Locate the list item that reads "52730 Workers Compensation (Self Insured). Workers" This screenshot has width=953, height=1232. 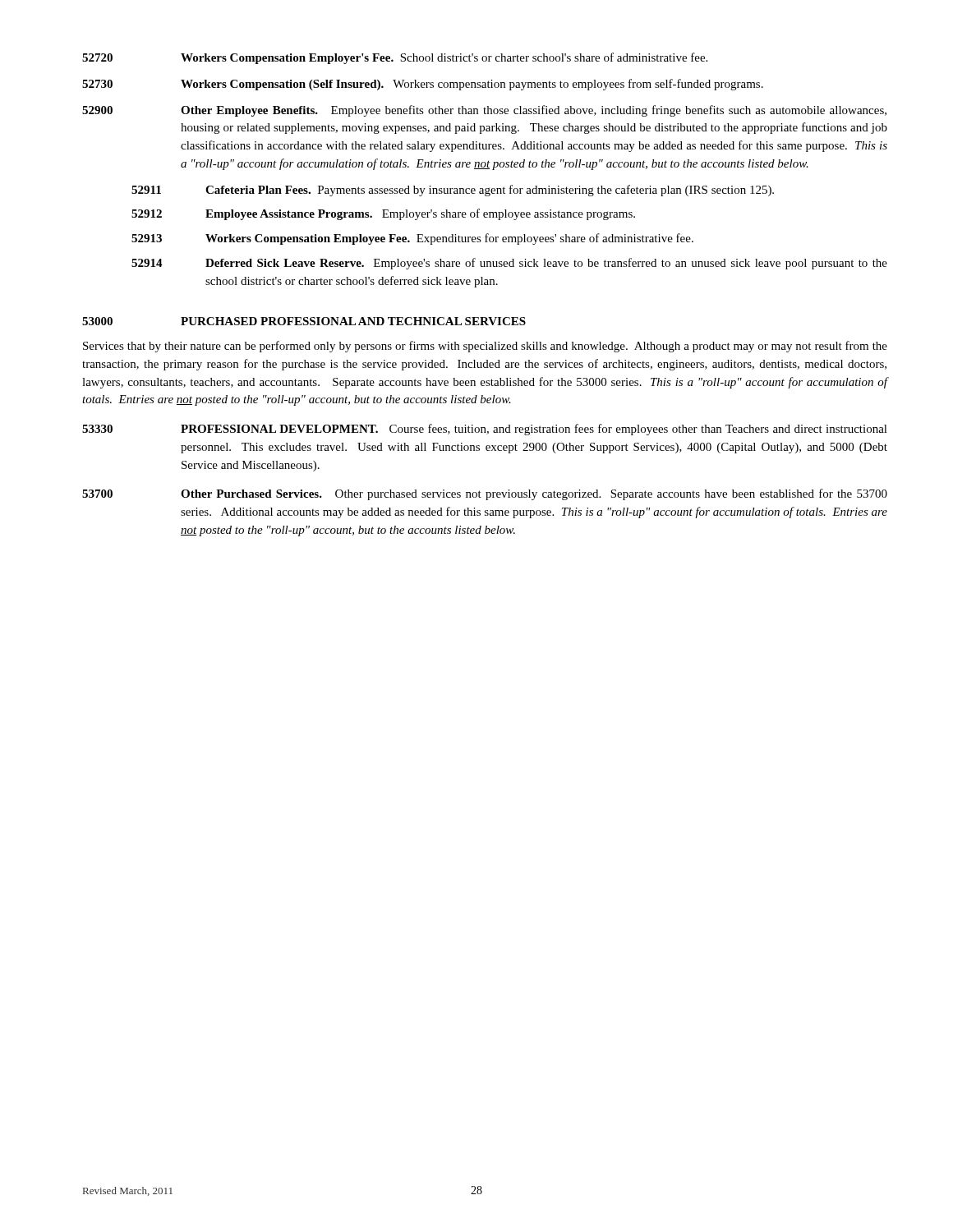[485, 84]
